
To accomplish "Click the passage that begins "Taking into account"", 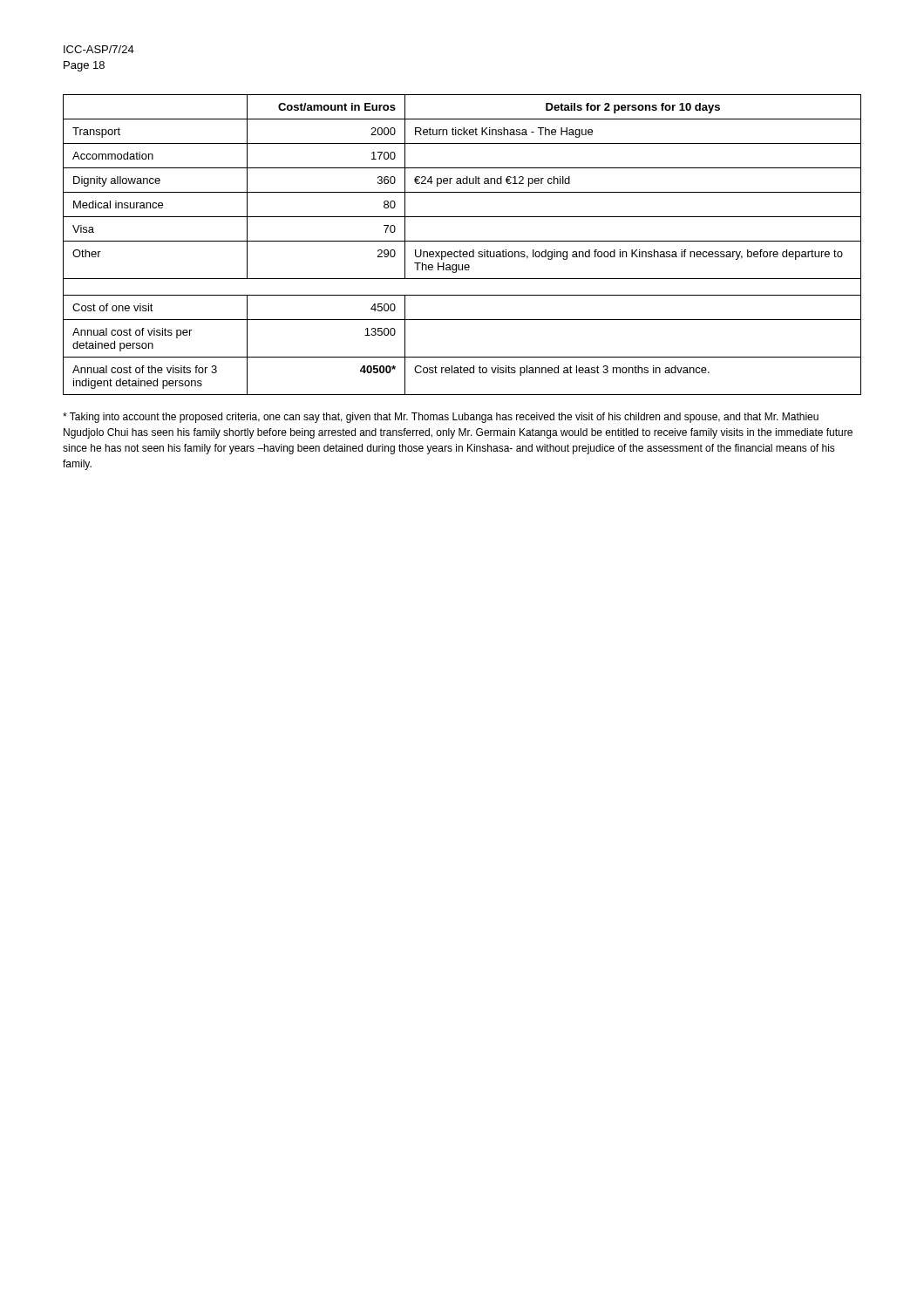I will tap(458, 441).
